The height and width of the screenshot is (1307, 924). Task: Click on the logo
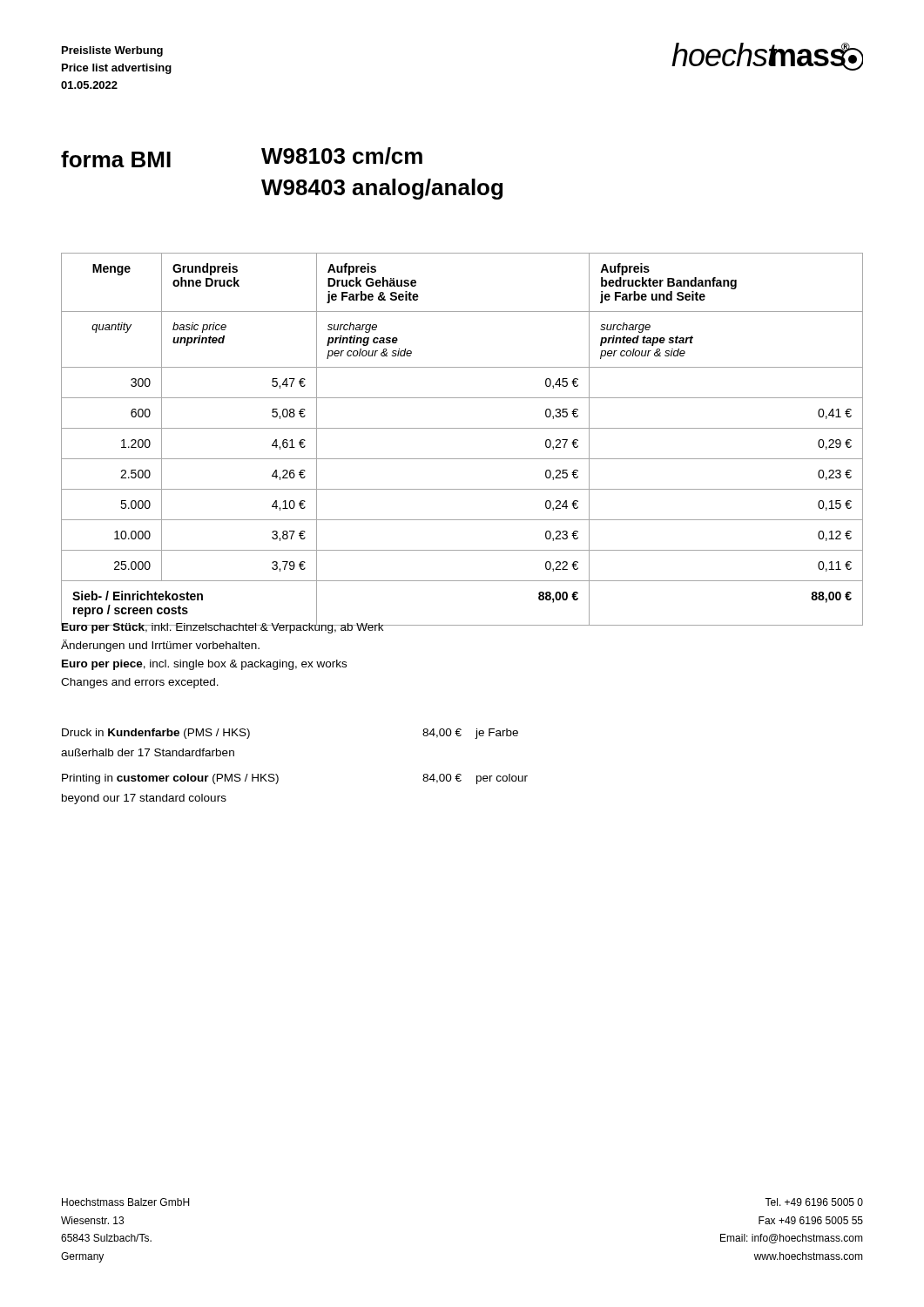[x=767, y=57]
